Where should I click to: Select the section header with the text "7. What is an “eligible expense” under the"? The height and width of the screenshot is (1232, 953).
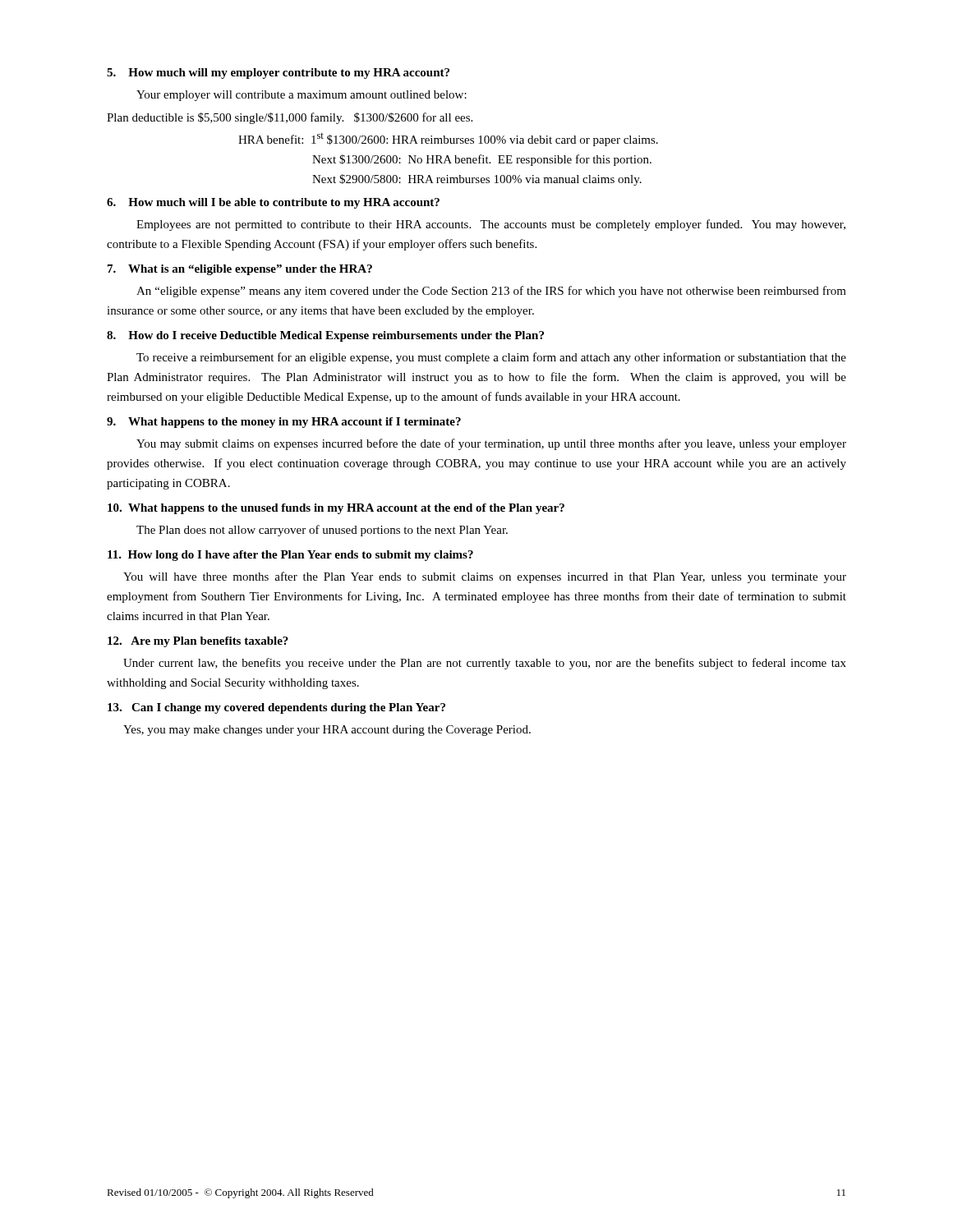[240, 269]
